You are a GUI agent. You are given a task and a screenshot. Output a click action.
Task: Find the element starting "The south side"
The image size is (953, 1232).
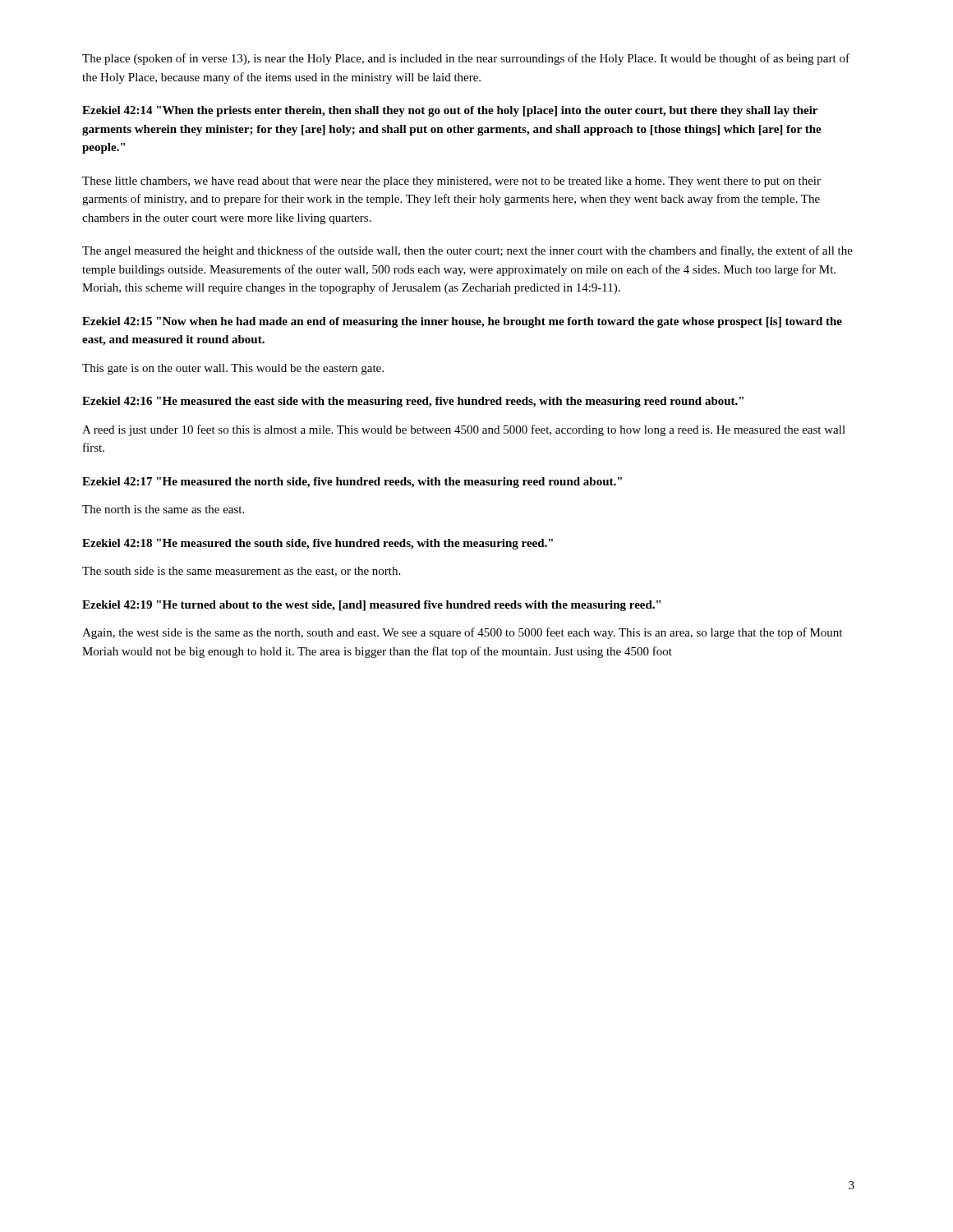[242, 571]
